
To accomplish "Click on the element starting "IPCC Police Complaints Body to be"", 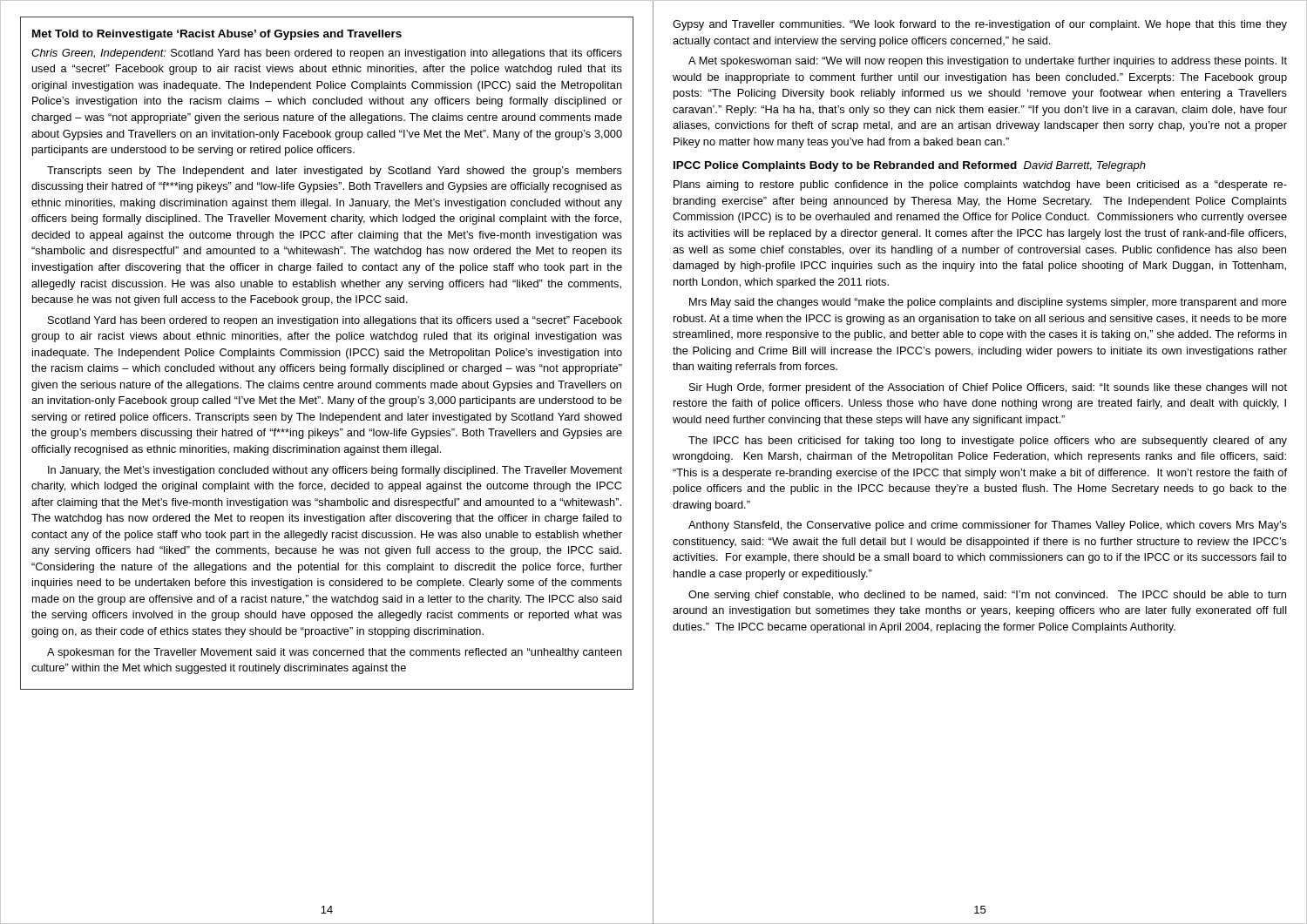I will tap(845, 165).
